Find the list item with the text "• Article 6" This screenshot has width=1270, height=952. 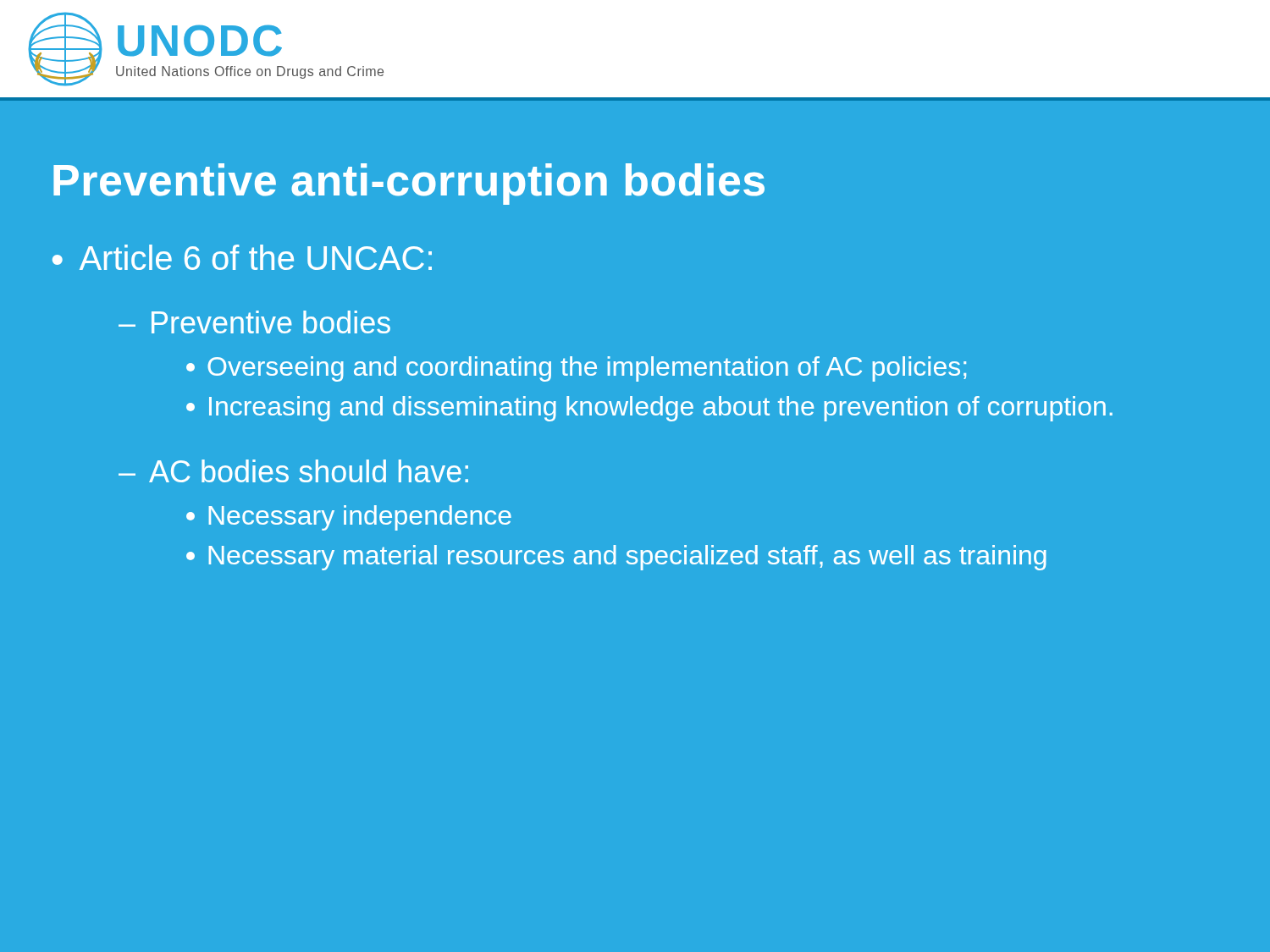point(243,260)
